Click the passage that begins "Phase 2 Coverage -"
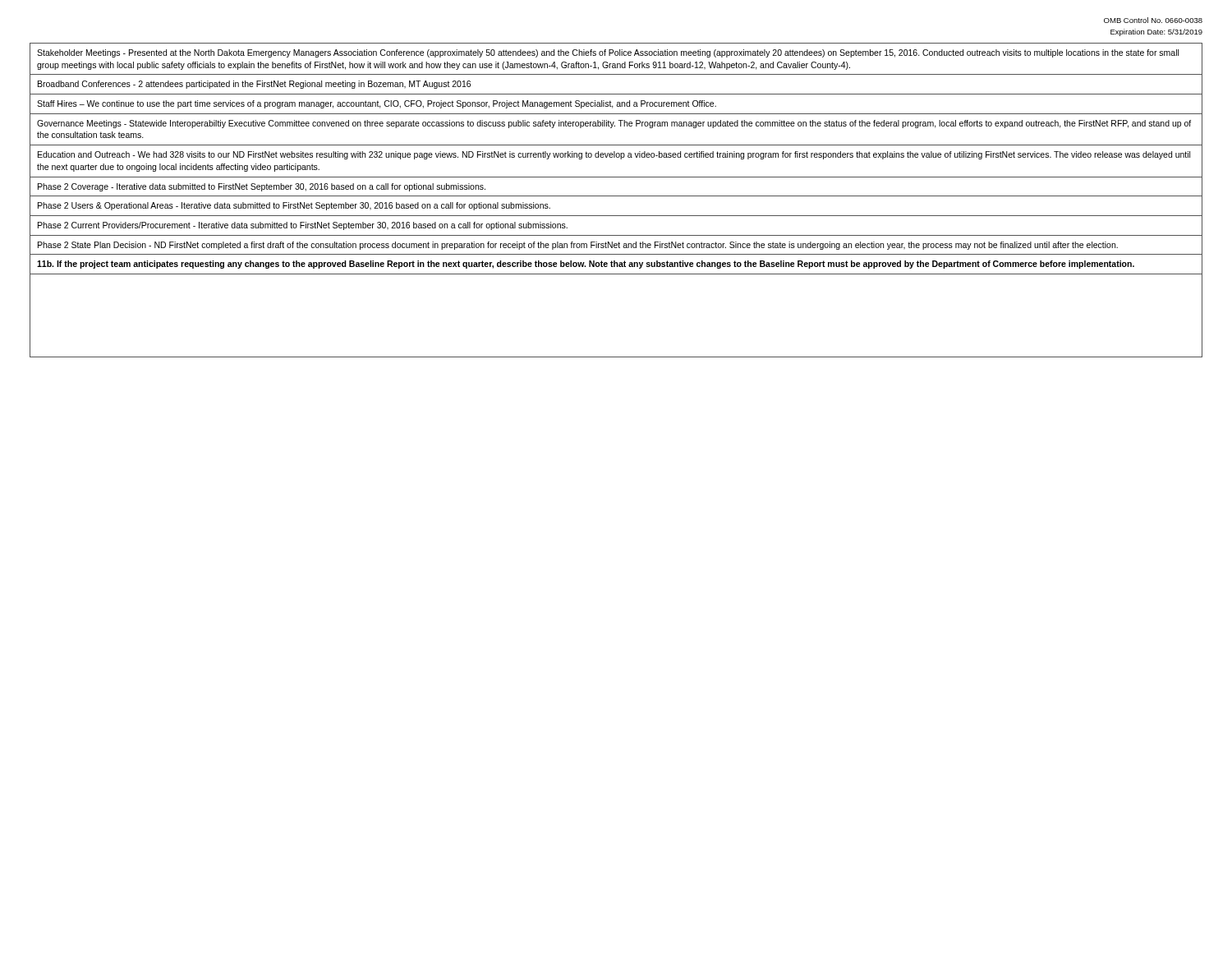This screenshot has height=953, width=1232. pyautogui.click(x=262, y=186)
